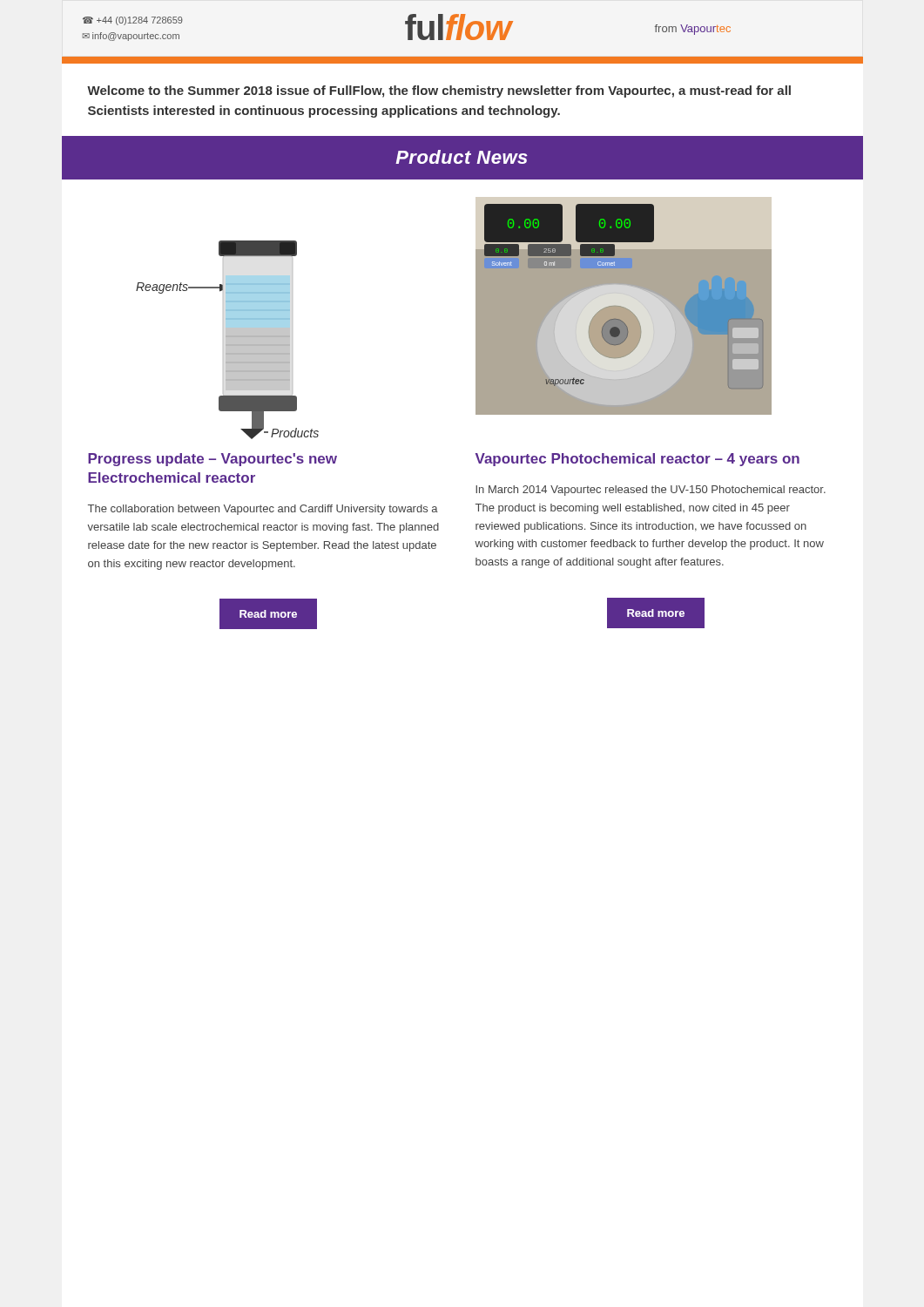
Task: Locate the element starting "Progress update –"
Action: (268, 540)
